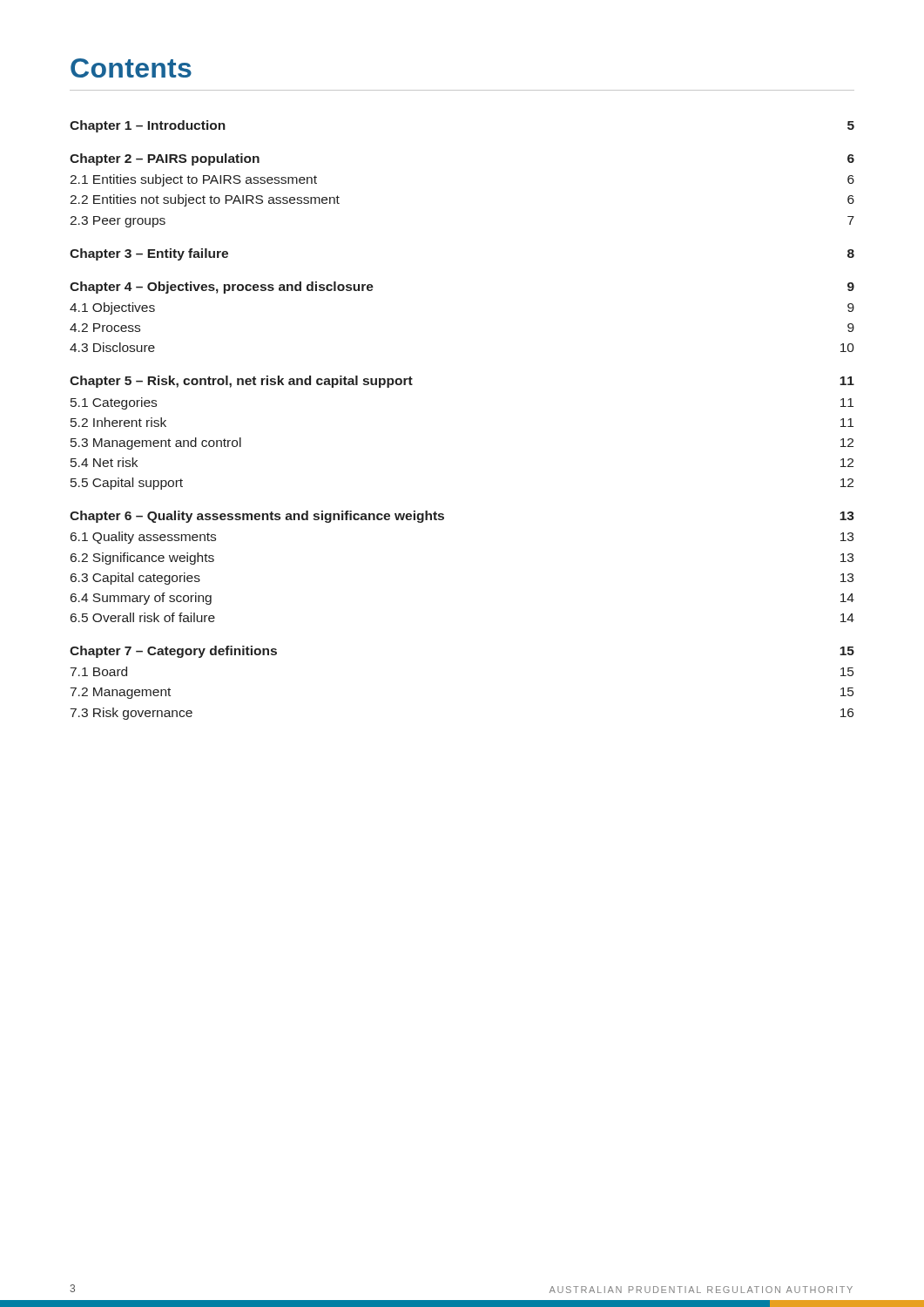924x1307 pixels.
Task: Find the block on this page that starts "2.3 Peer groups"
Action: tap(118, 222)
